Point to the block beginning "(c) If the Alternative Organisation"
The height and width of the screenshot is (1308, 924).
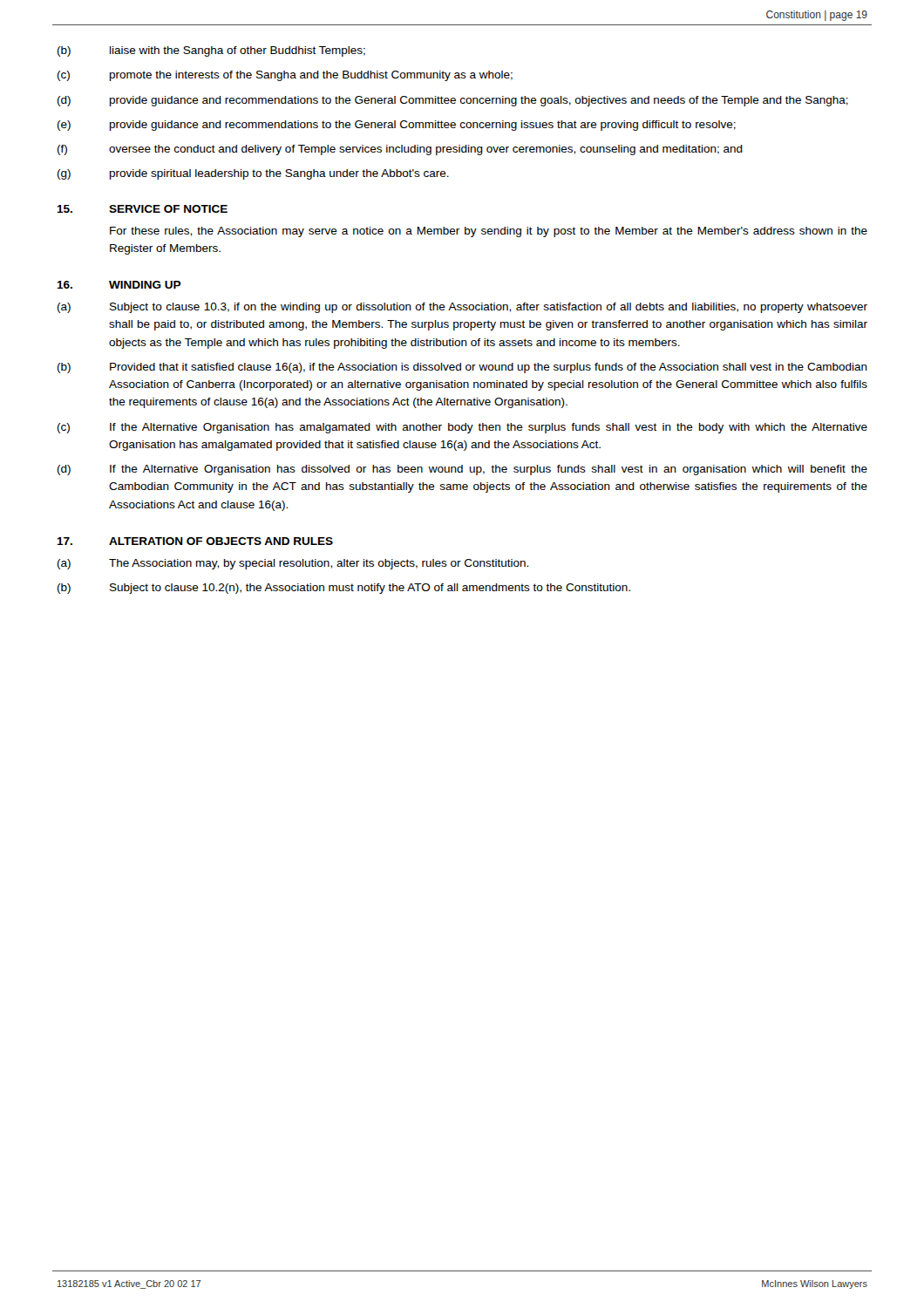462,436
